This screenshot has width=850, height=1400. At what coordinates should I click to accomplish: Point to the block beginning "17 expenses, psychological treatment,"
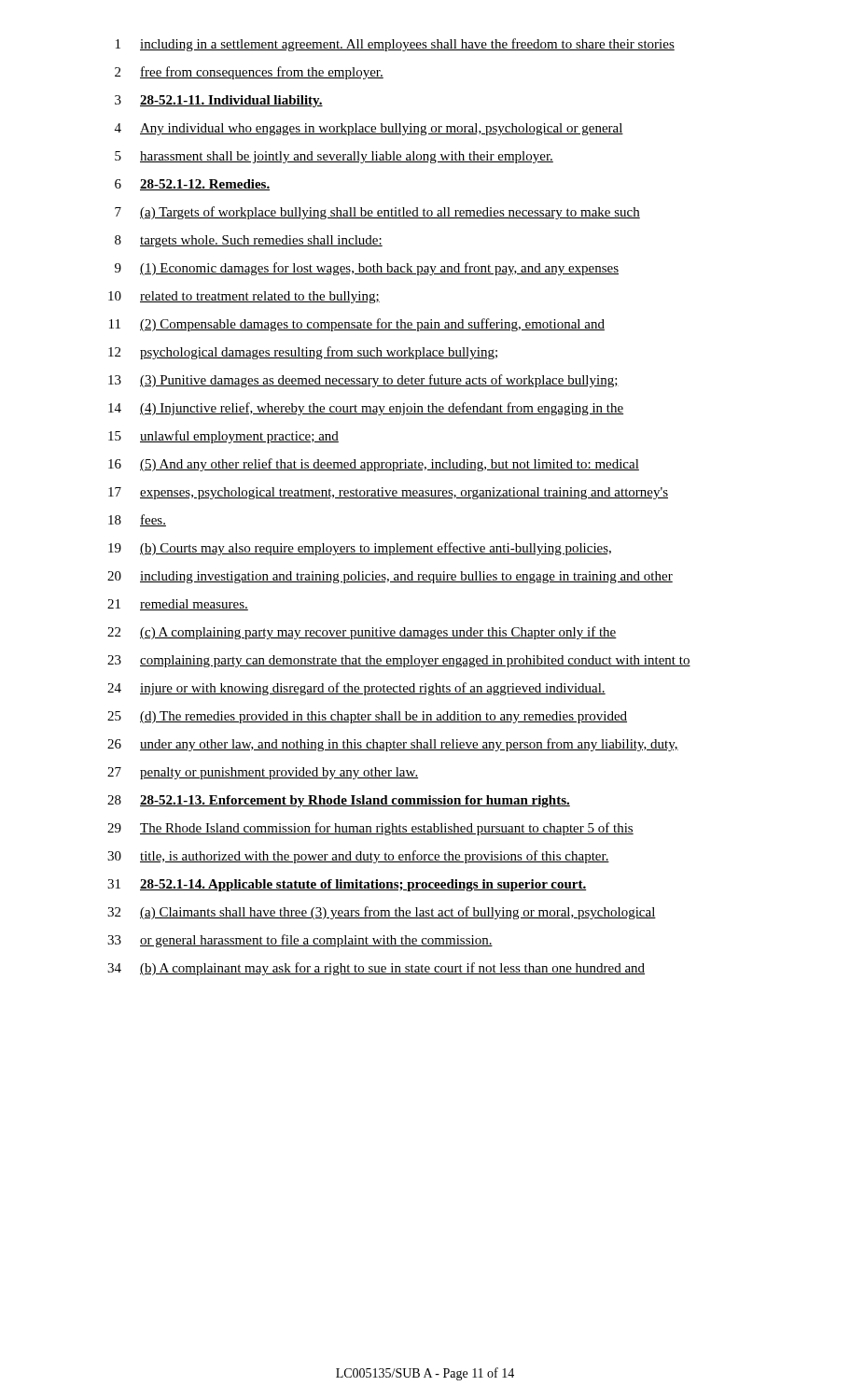434,492
